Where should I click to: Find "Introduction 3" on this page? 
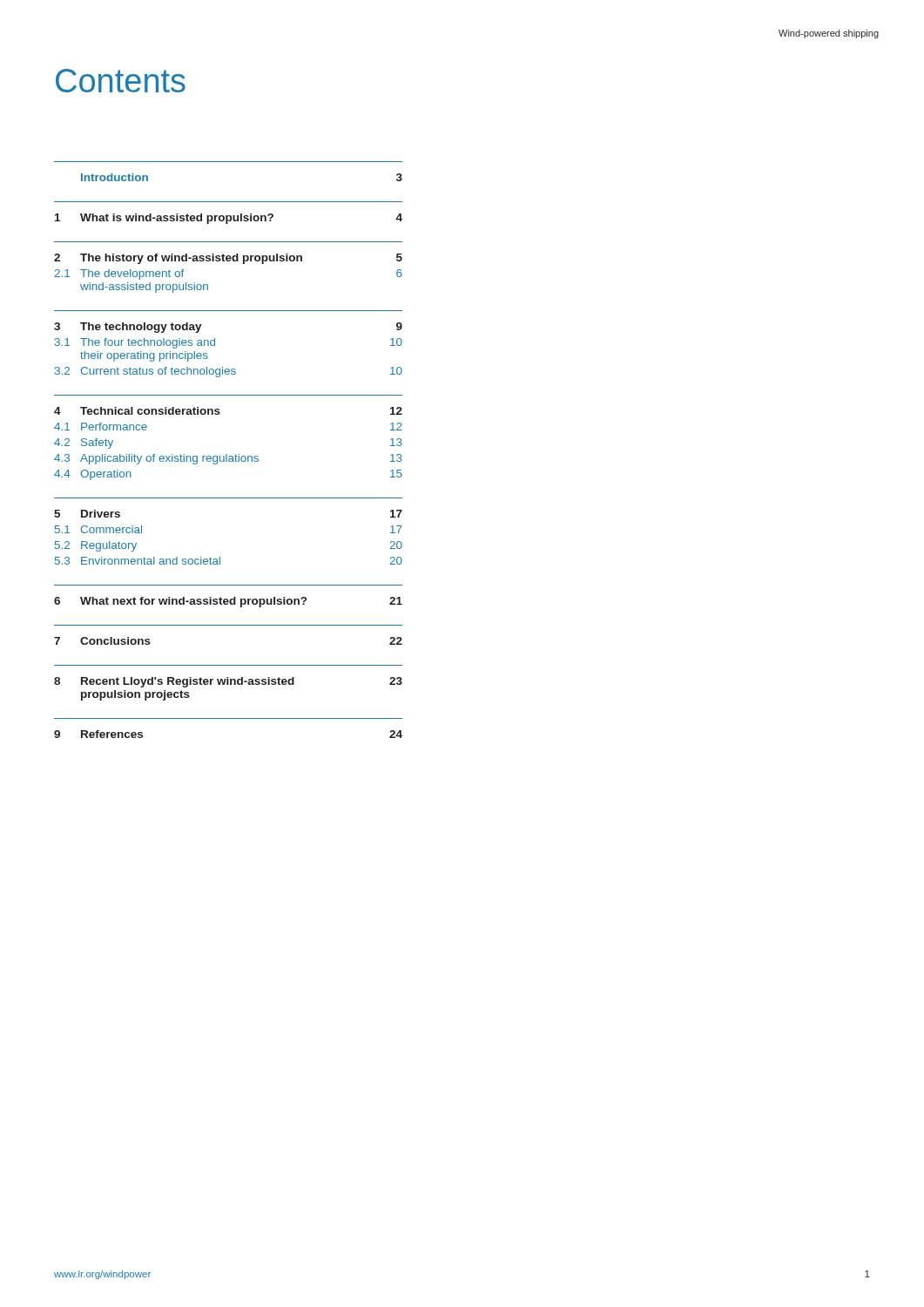[x=228, y=173]
